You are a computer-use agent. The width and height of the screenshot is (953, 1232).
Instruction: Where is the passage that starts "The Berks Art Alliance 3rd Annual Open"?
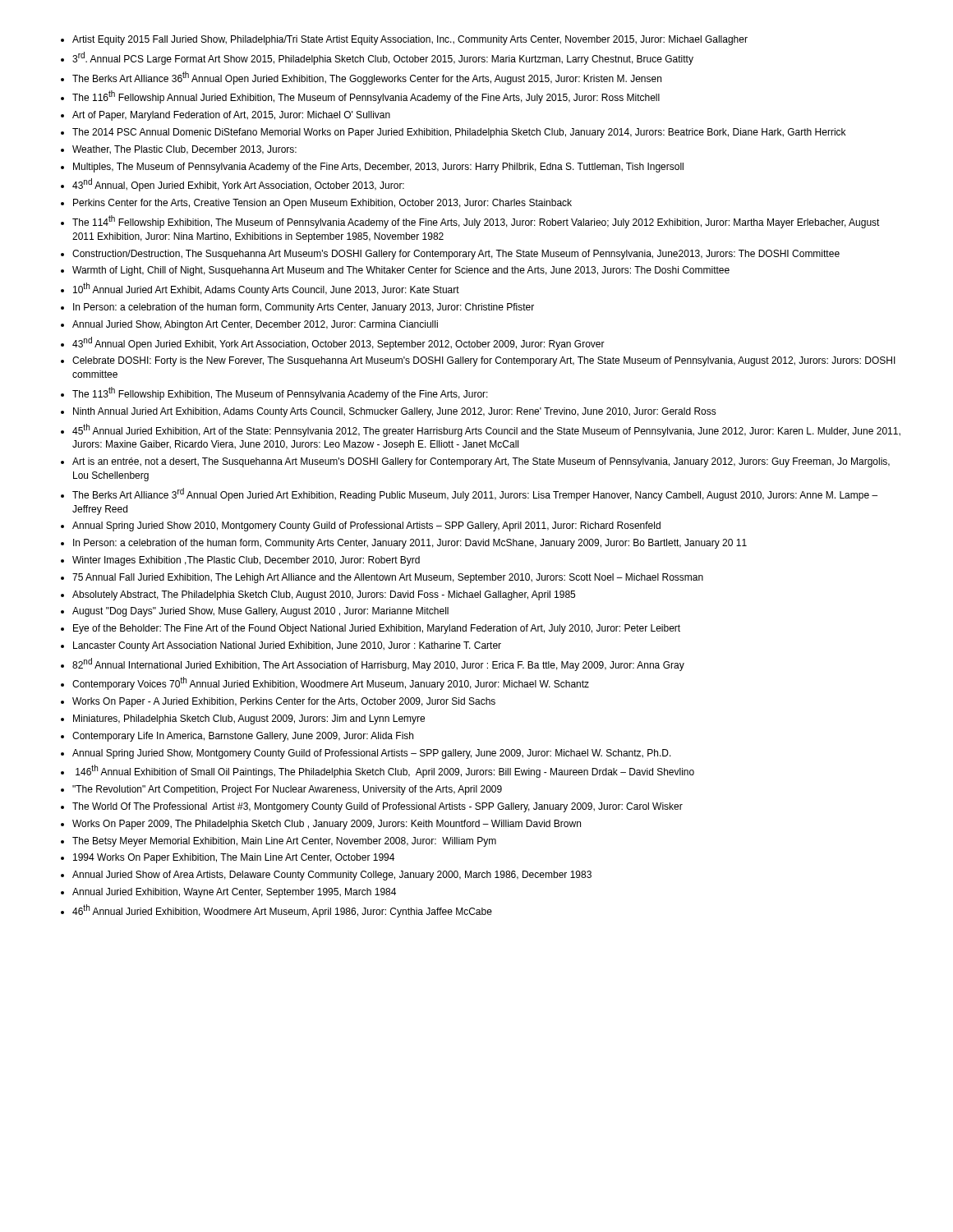[x=475, y=501]
